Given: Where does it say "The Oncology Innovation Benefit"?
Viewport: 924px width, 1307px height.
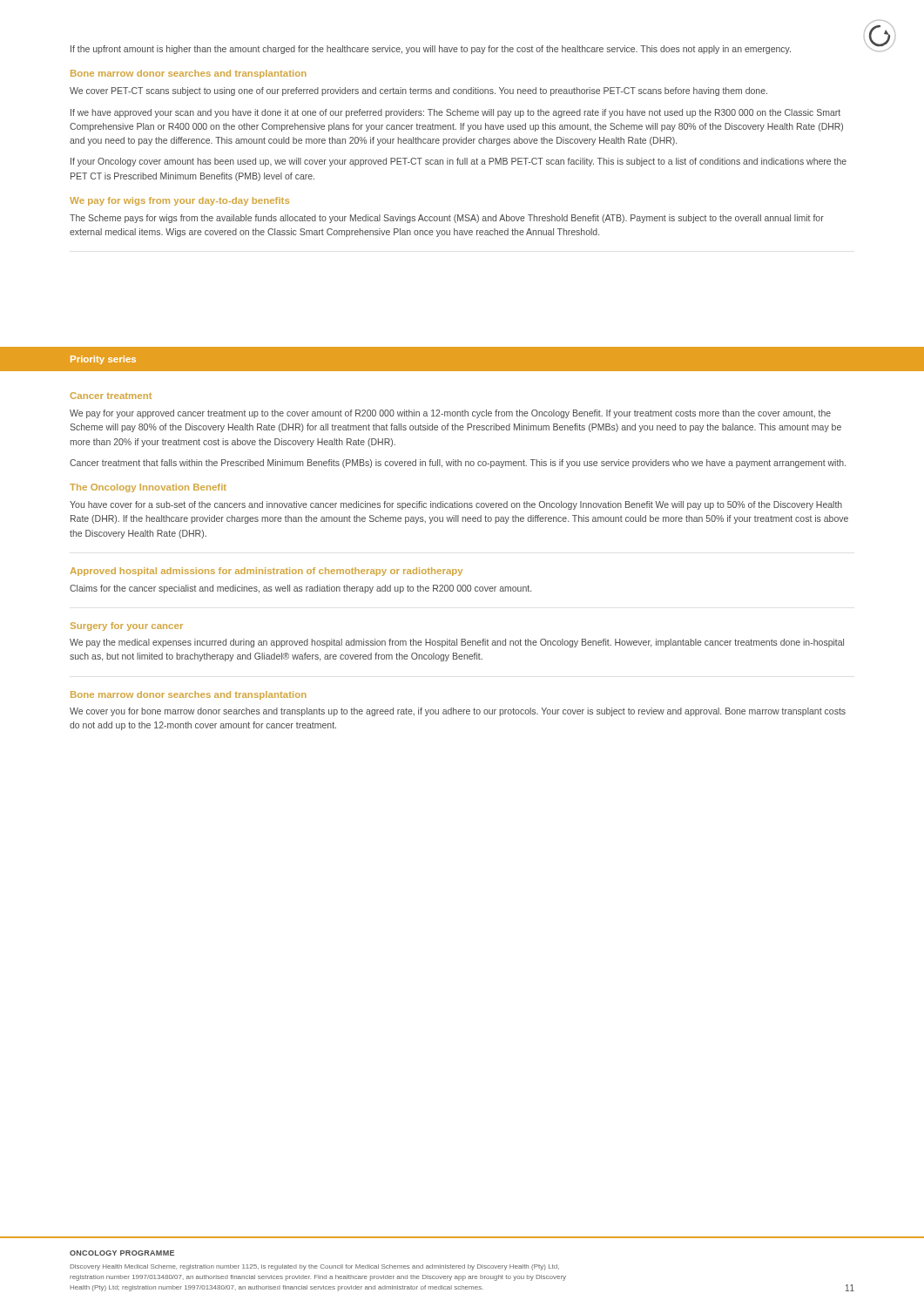Looking at the screenshot, I should (148, 487).
